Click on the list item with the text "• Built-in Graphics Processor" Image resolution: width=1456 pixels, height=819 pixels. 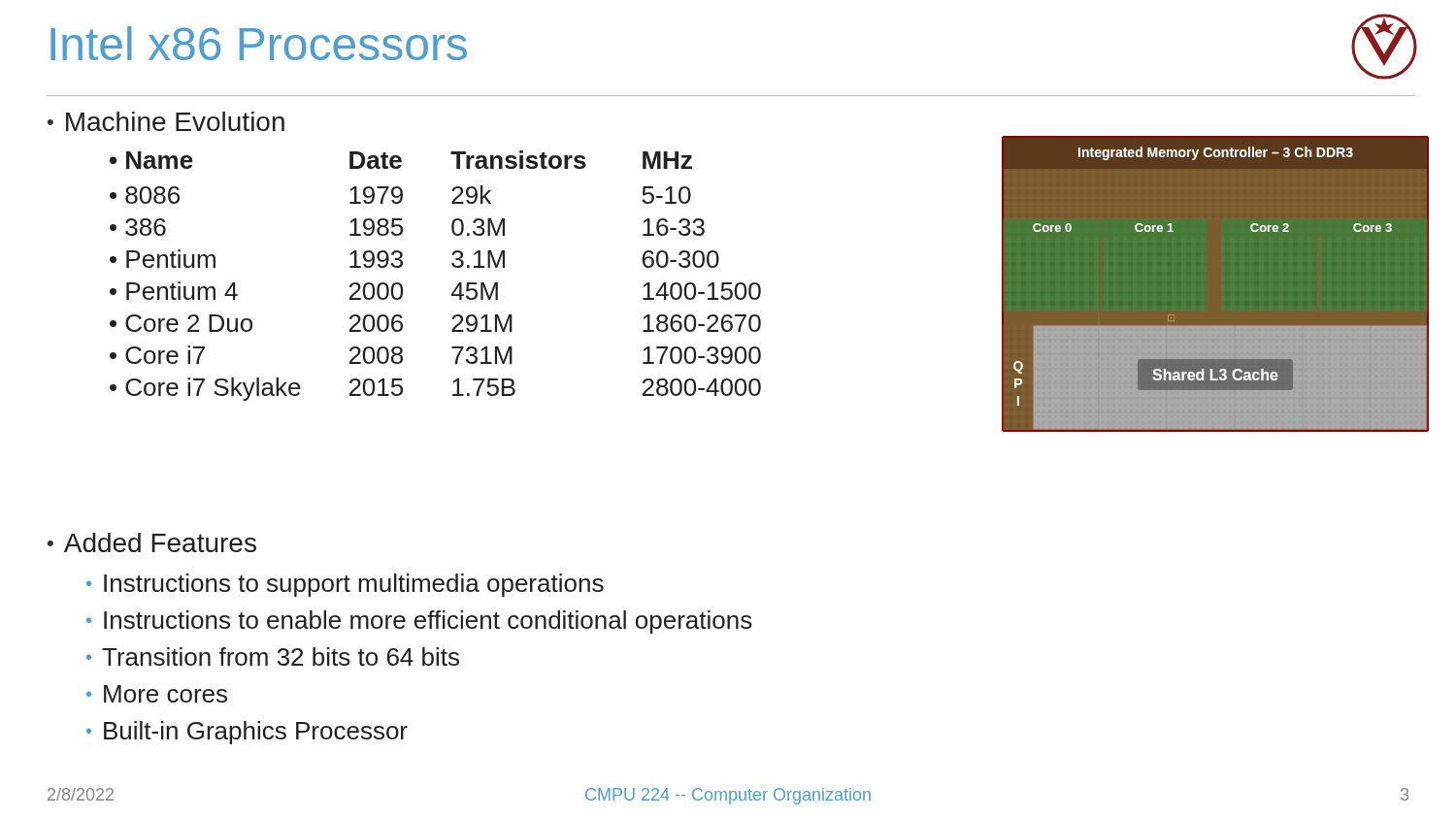click(x=247, y=731)
